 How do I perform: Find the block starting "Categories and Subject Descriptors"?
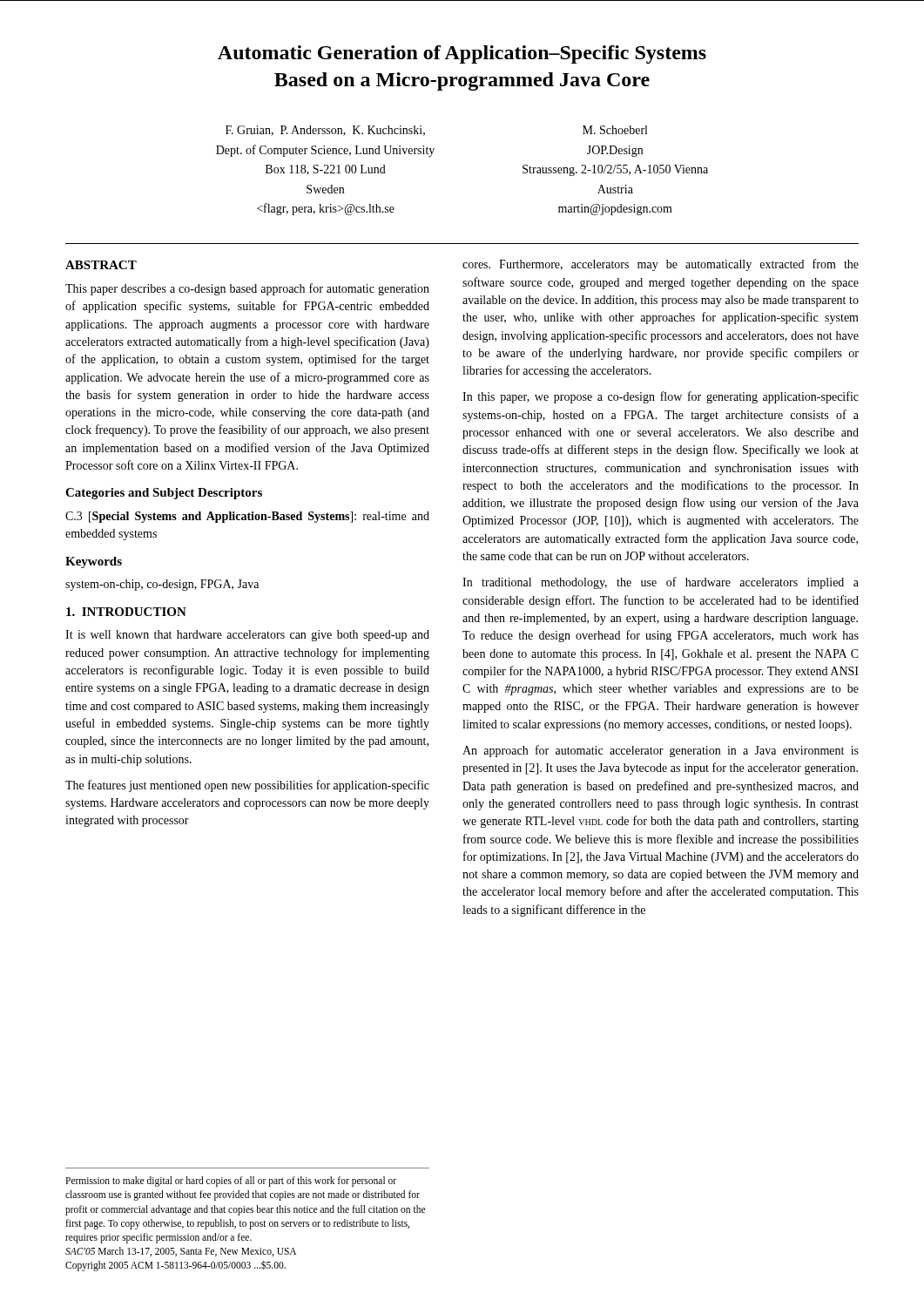164,493
